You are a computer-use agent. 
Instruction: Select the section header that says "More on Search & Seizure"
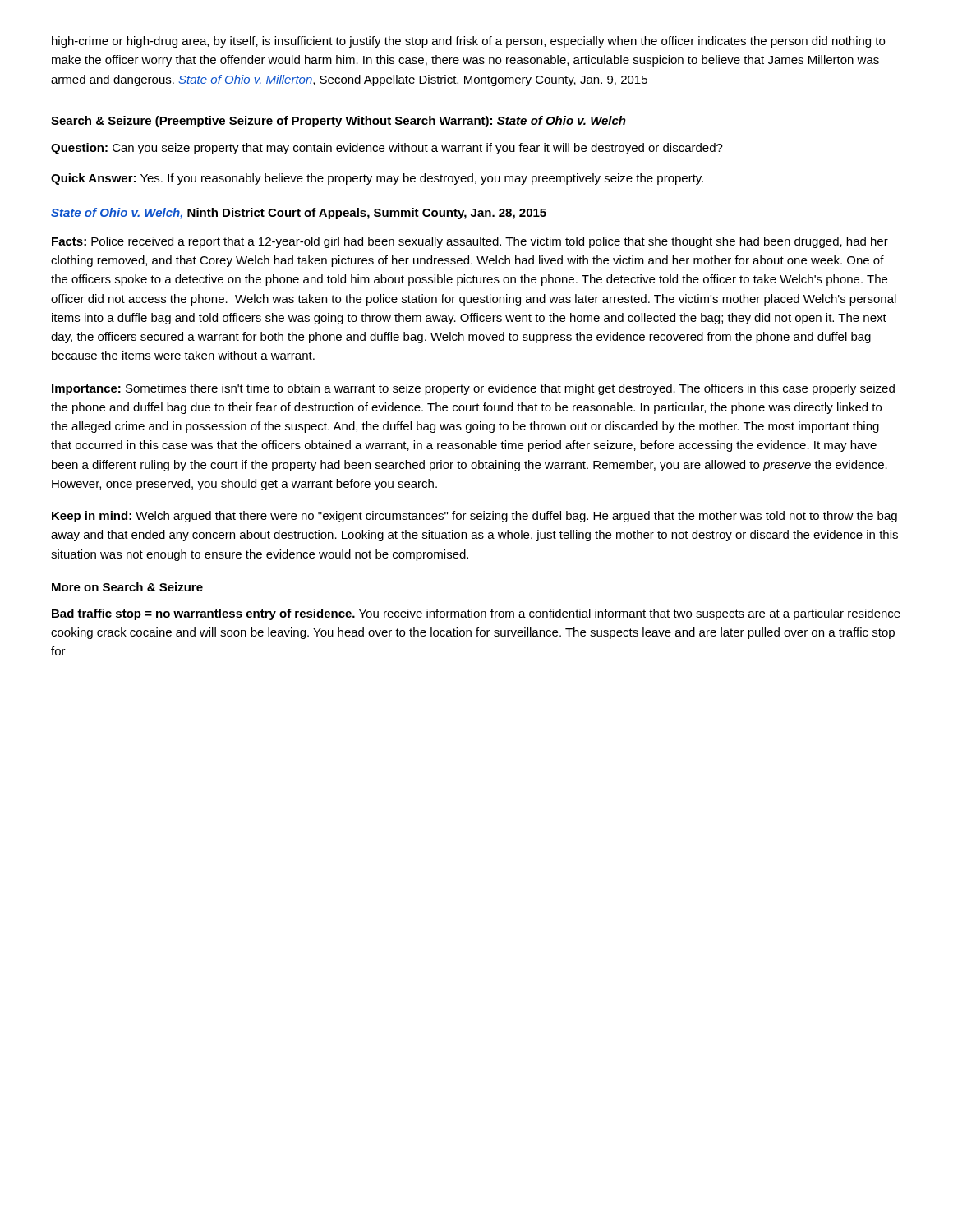point(127,587)
